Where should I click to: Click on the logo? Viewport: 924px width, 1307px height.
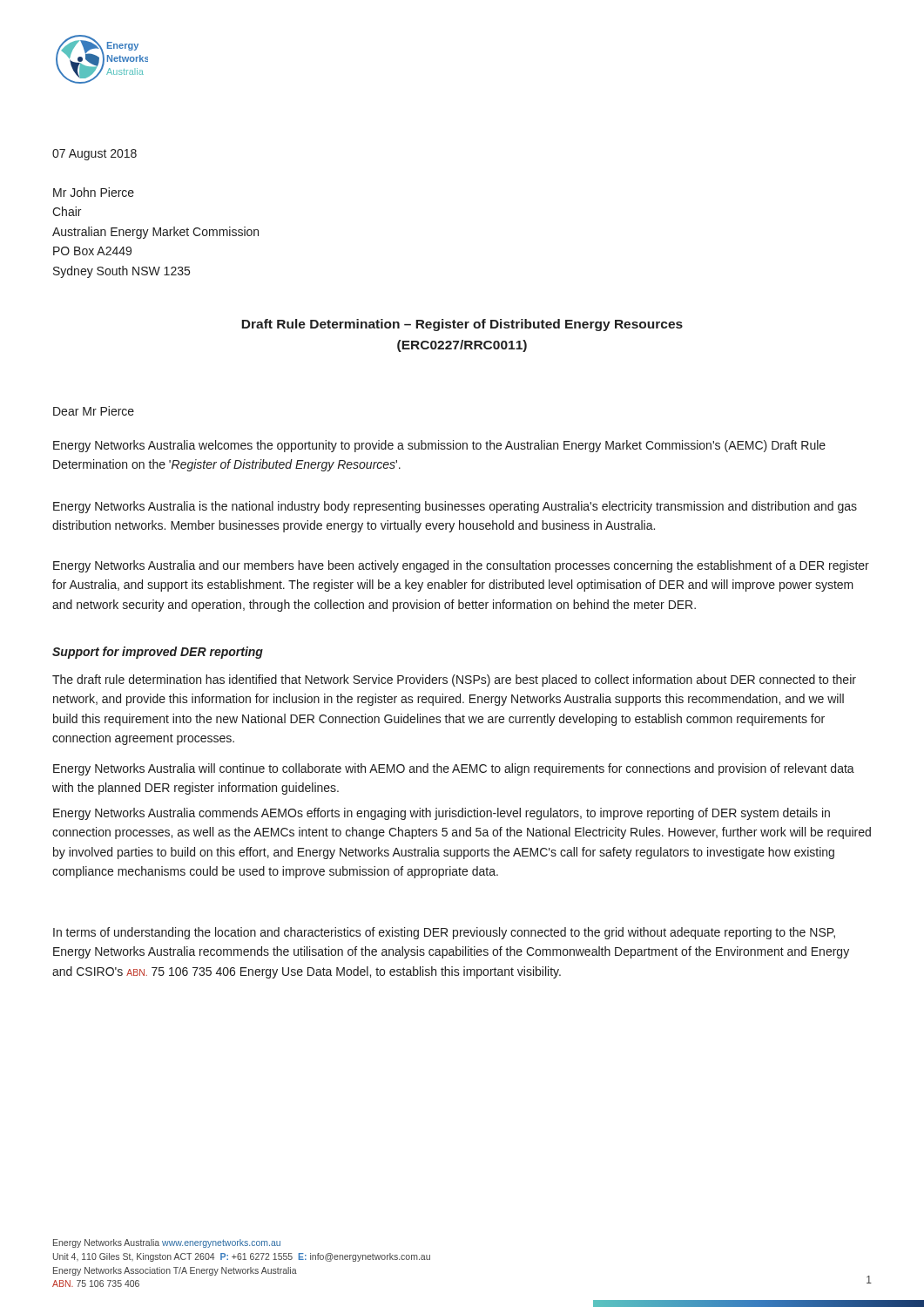tap(100, 64)
